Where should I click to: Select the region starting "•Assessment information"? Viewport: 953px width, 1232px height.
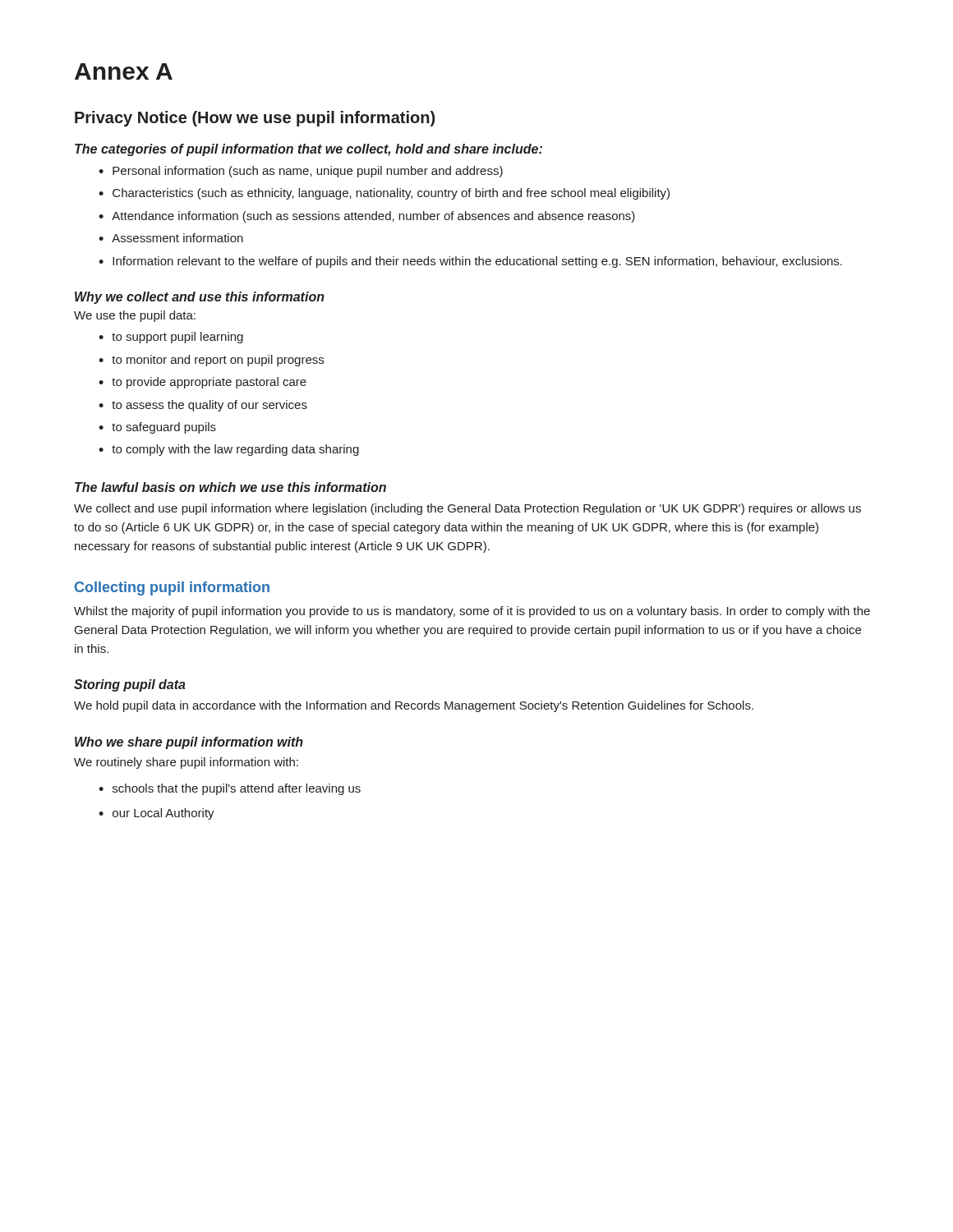pos(171,238)
